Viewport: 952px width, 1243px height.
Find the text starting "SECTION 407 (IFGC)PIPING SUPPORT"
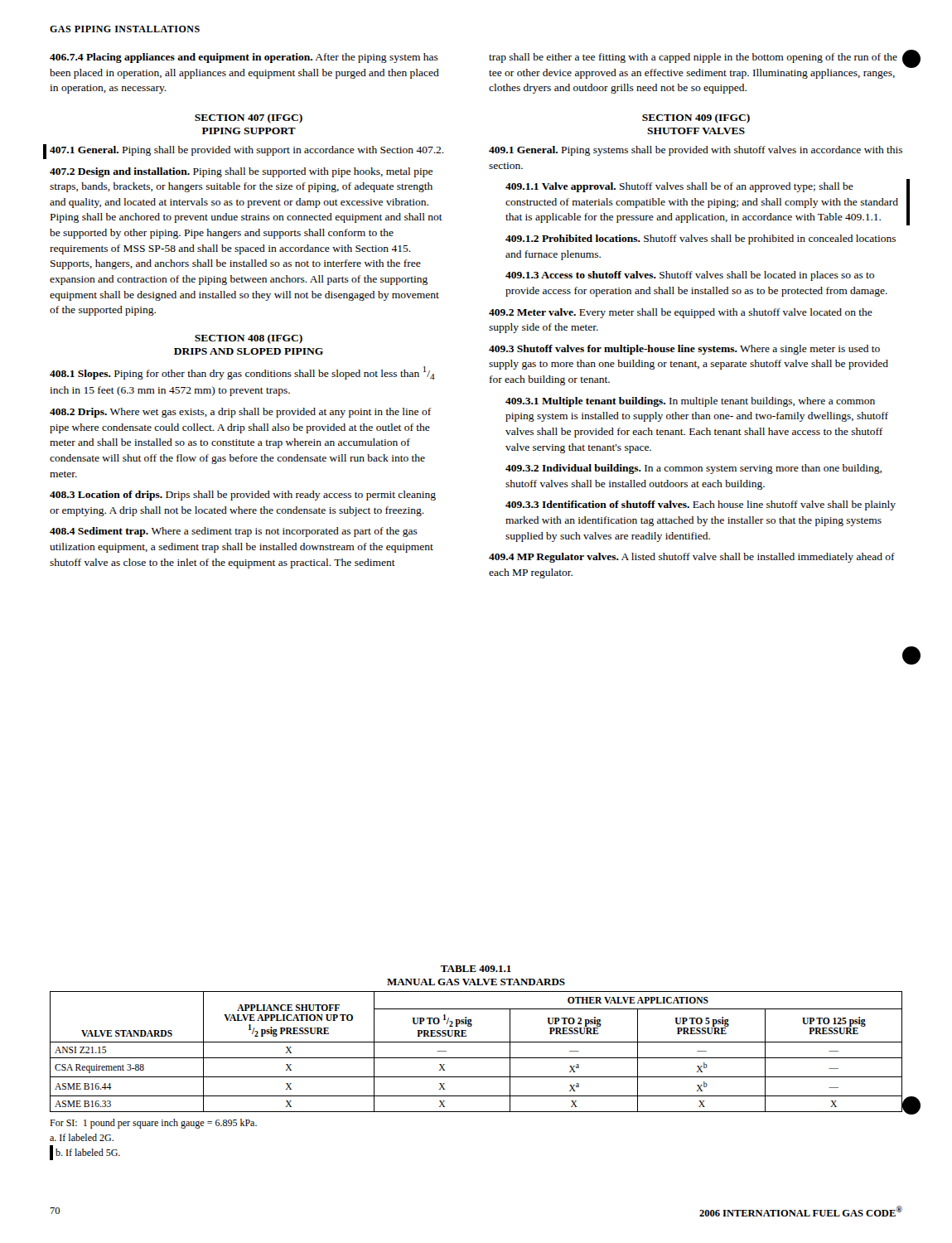[249, 124]
